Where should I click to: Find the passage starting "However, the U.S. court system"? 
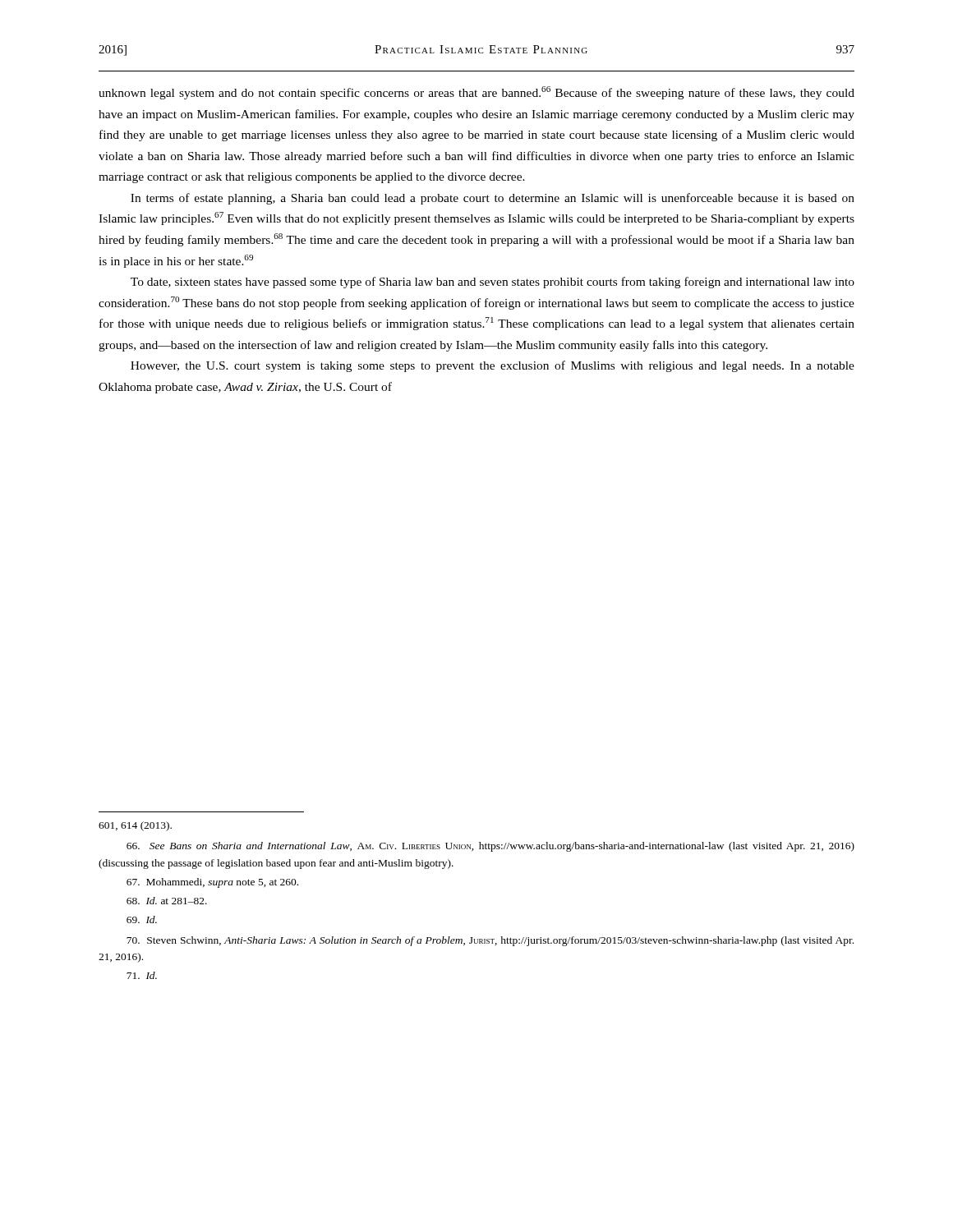tap(476, 376)
